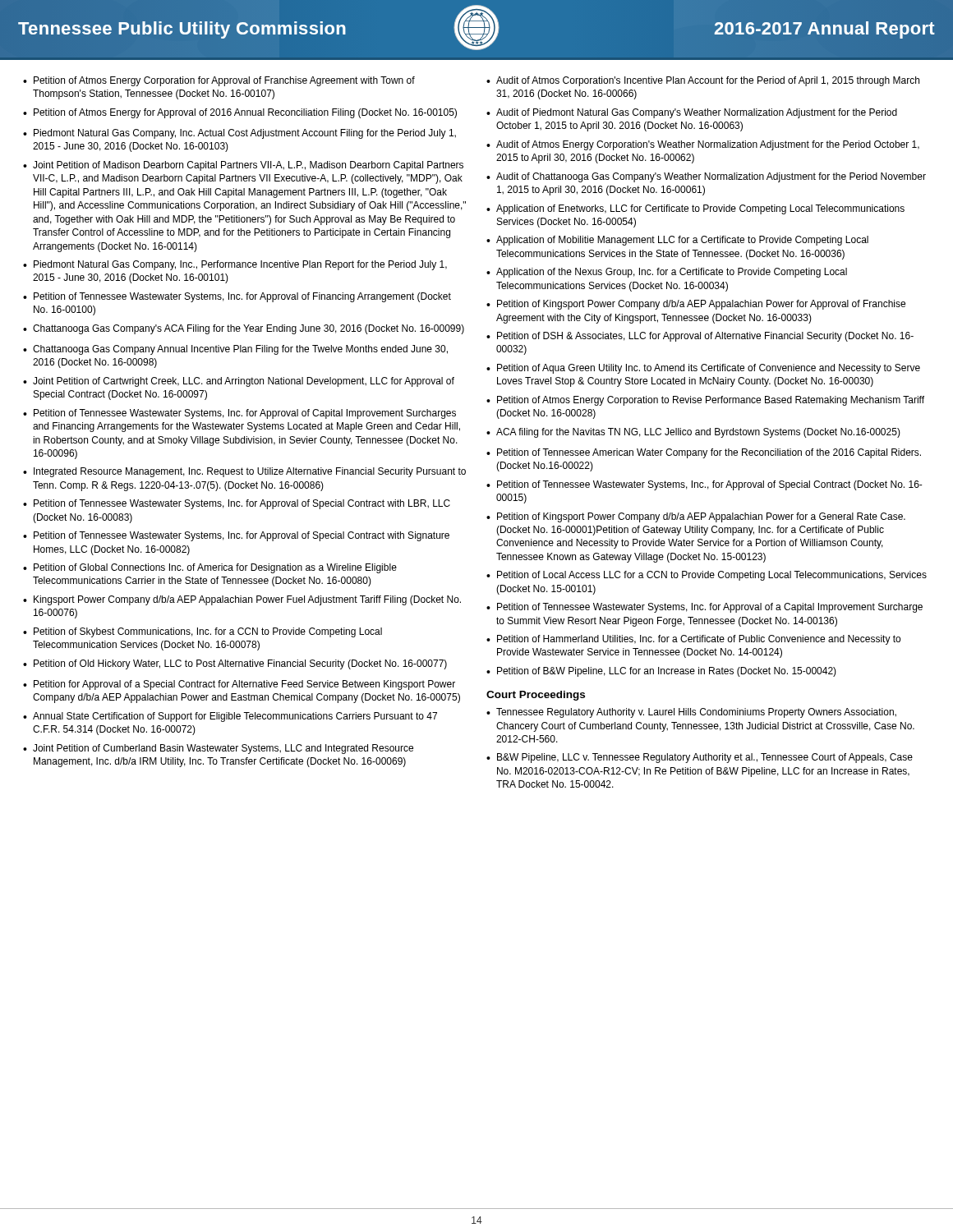Point to the text block starting "• Petition of Atmos Energy for Approval"

click(240, 114)
